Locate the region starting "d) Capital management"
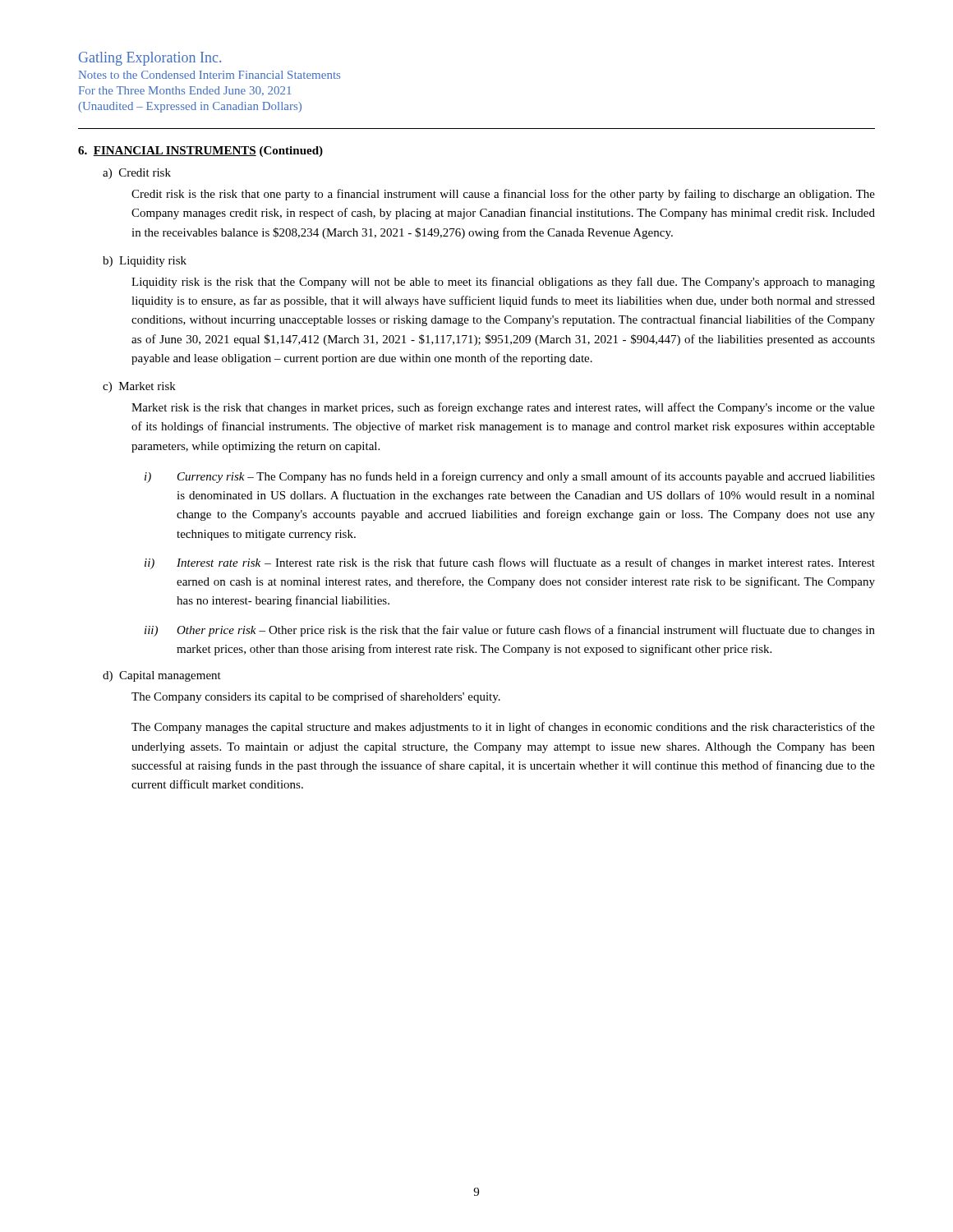Image resolution: width=953 pixels, height=1232 pixels. pyautogui.click(x=162, y=675)
